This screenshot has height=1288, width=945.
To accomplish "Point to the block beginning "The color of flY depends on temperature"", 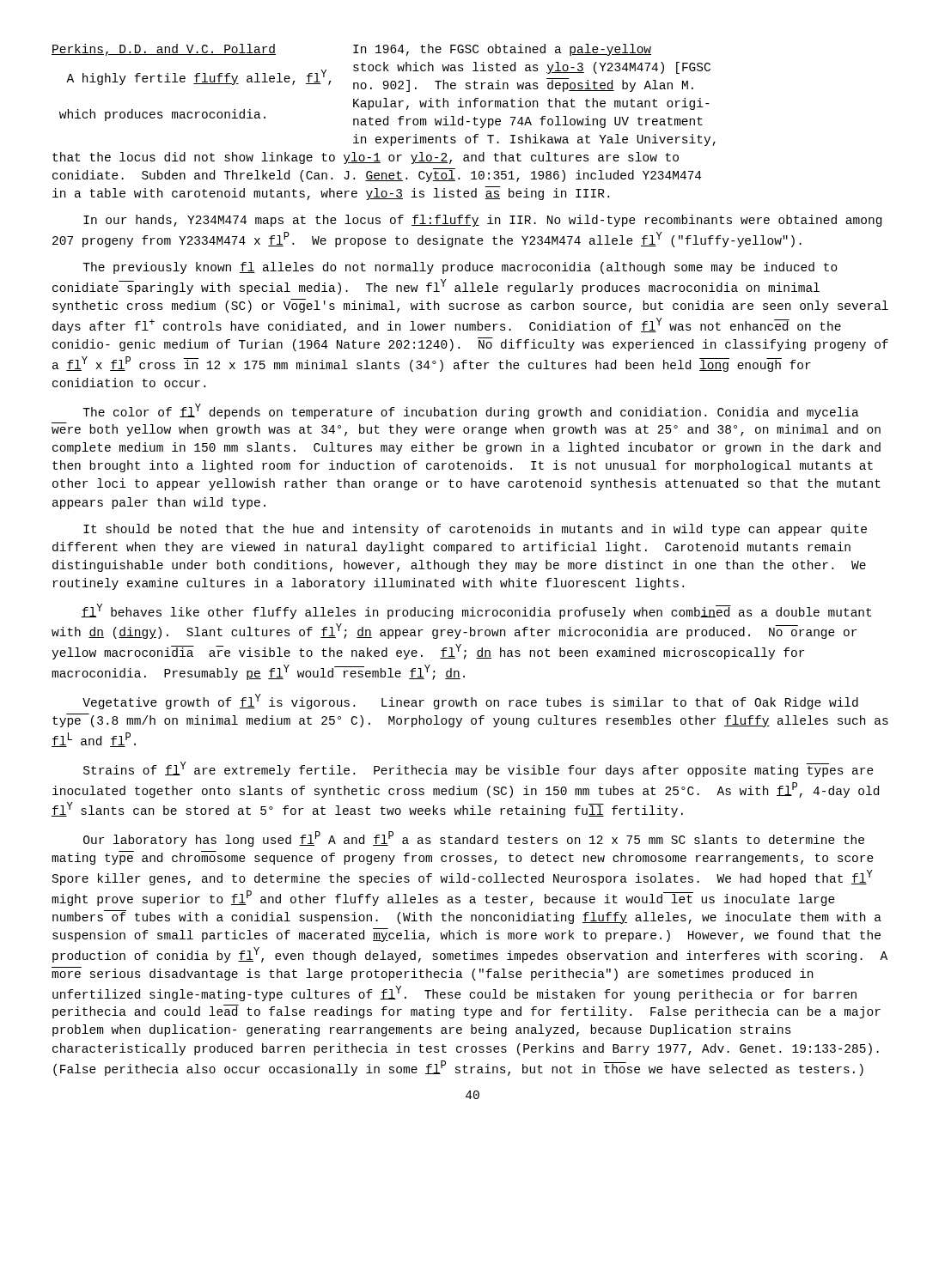I will coord(466,456).
